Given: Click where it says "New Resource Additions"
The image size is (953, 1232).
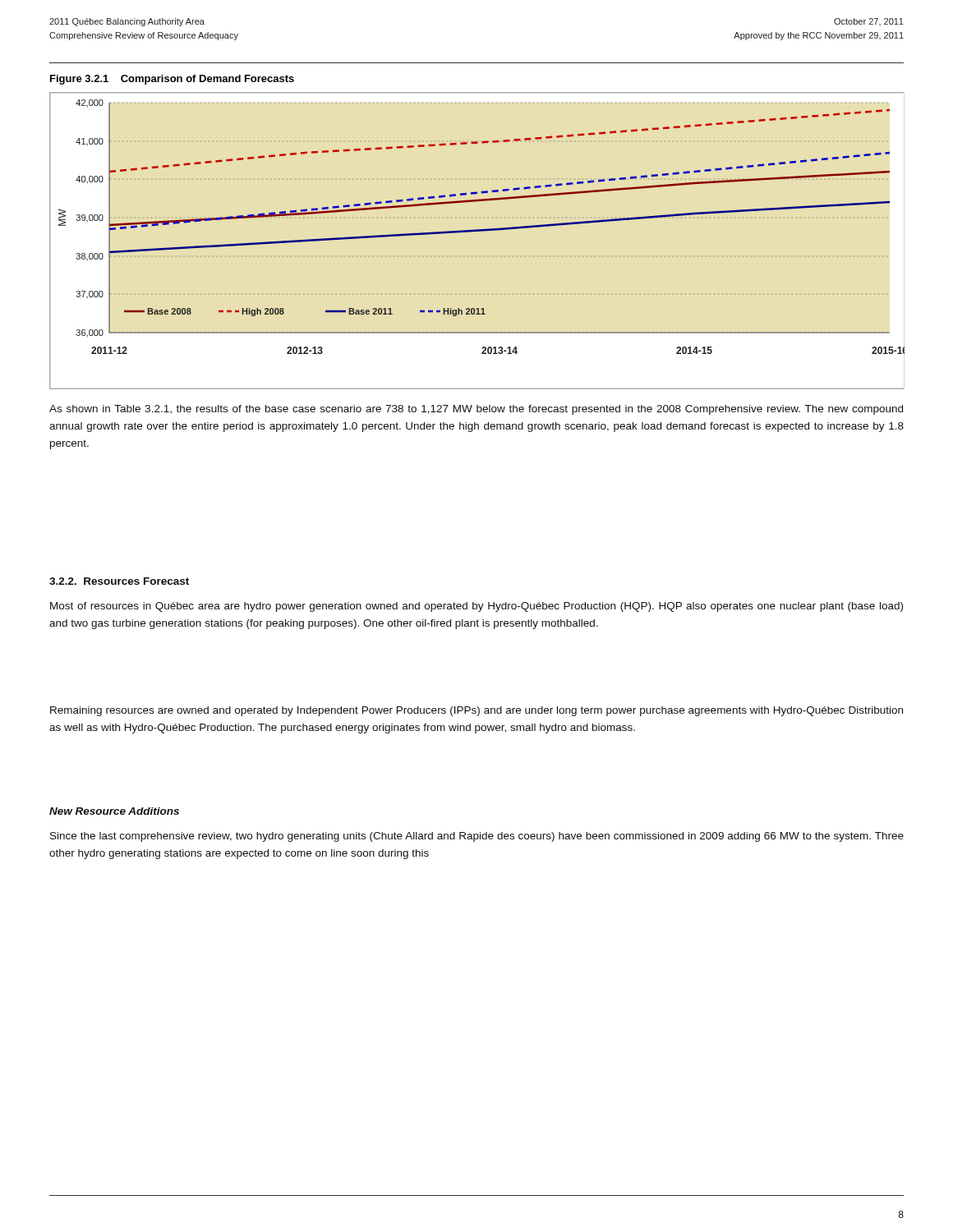Looking at the screenshot, I should (x=114, y=811).
